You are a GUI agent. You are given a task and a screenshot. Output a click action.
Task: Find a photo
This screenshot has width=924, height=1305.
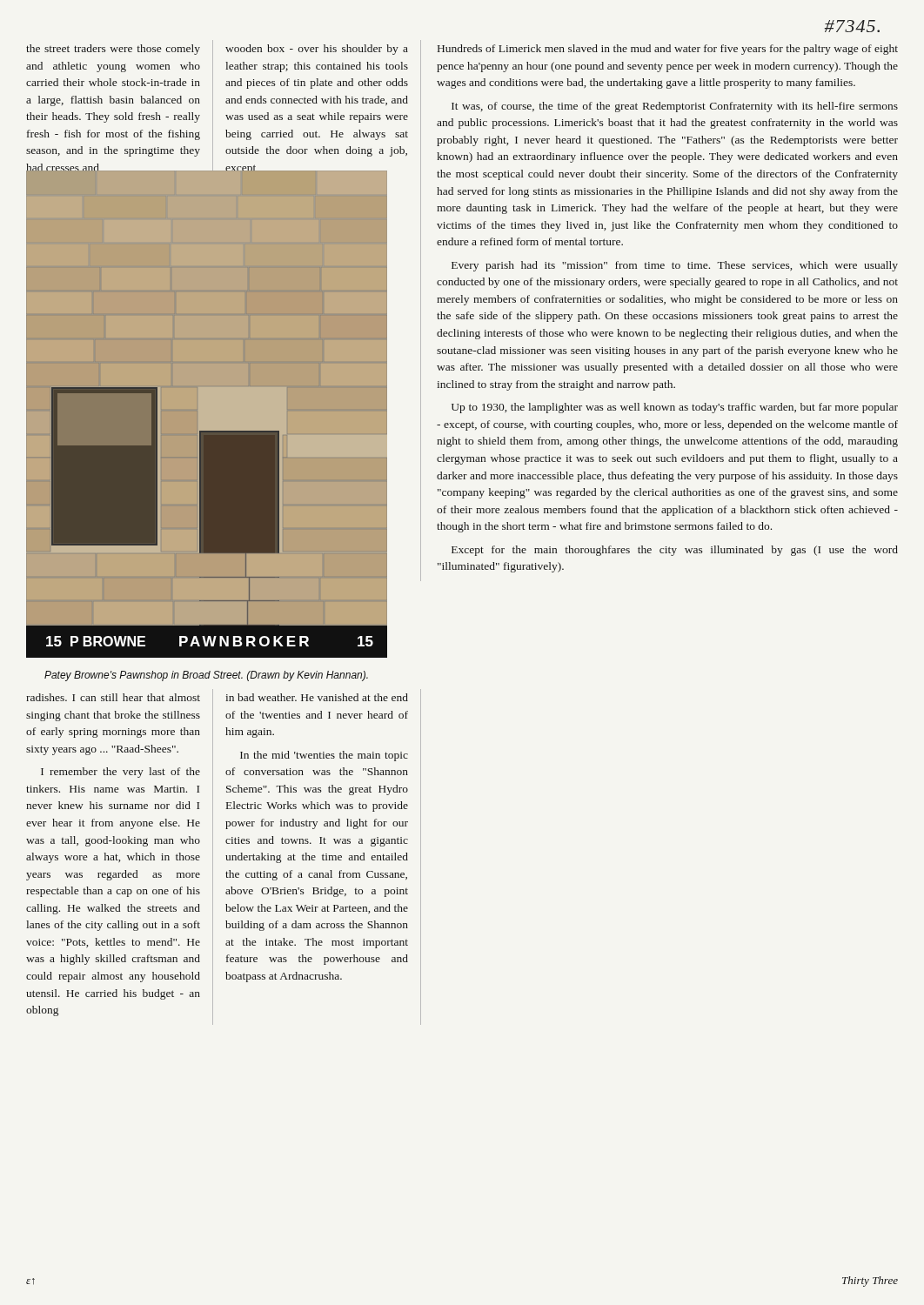point(207,427)
